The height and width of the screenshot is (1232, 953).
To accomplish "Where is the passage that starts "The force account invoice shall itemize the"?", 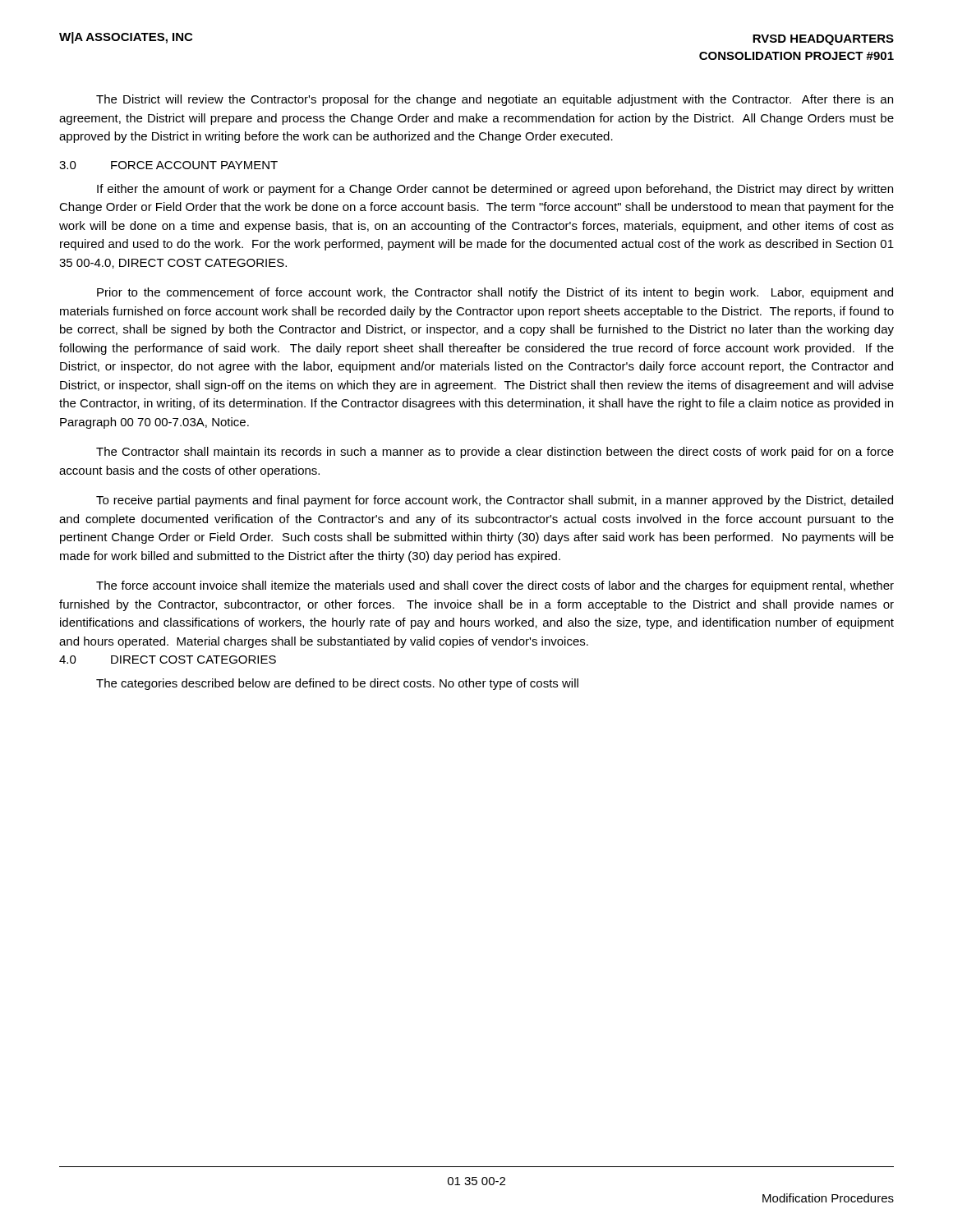I will pos(476,613).
